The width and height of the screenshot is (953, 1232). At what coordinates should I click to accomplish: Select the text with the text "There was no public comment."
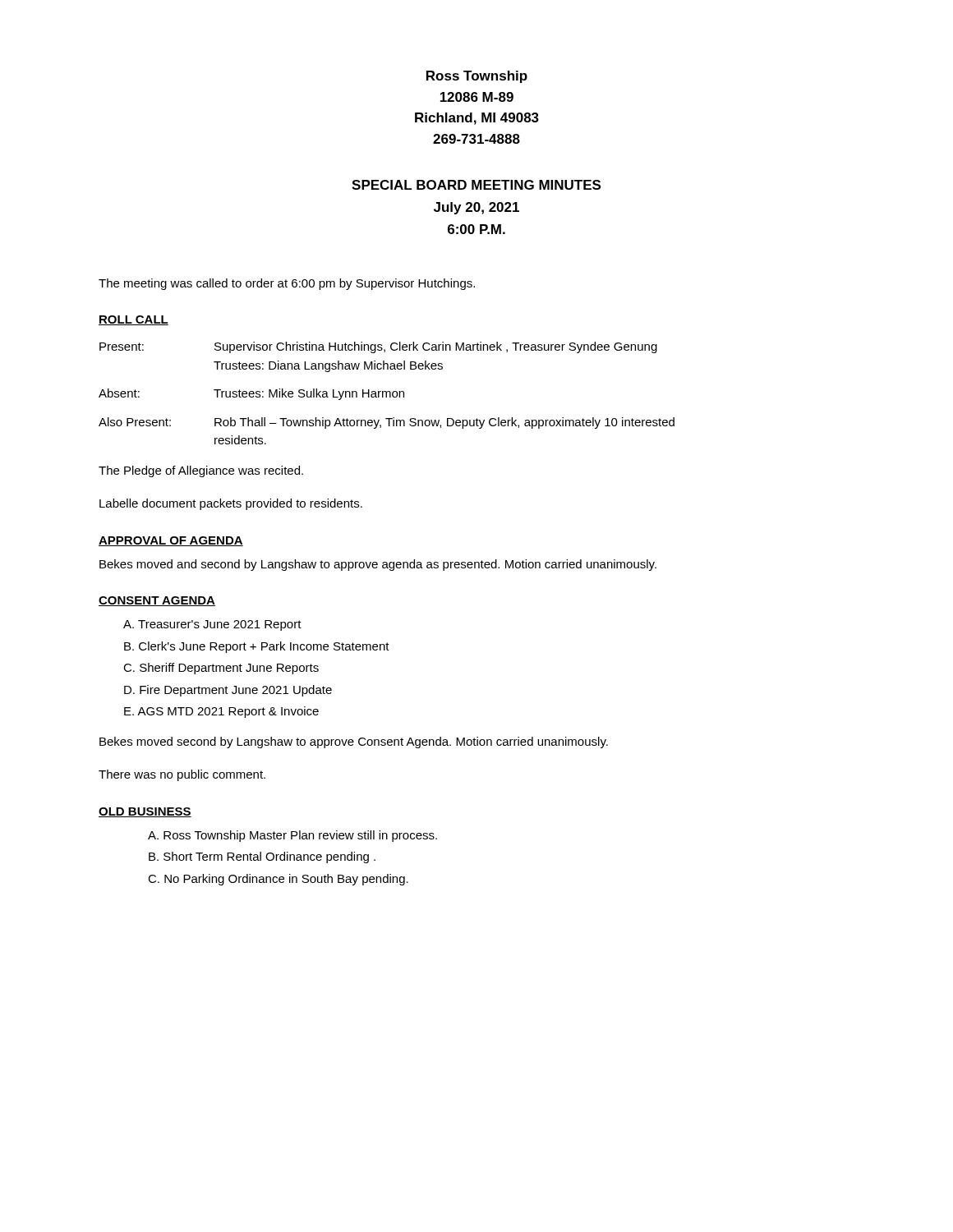pos(182,774)
